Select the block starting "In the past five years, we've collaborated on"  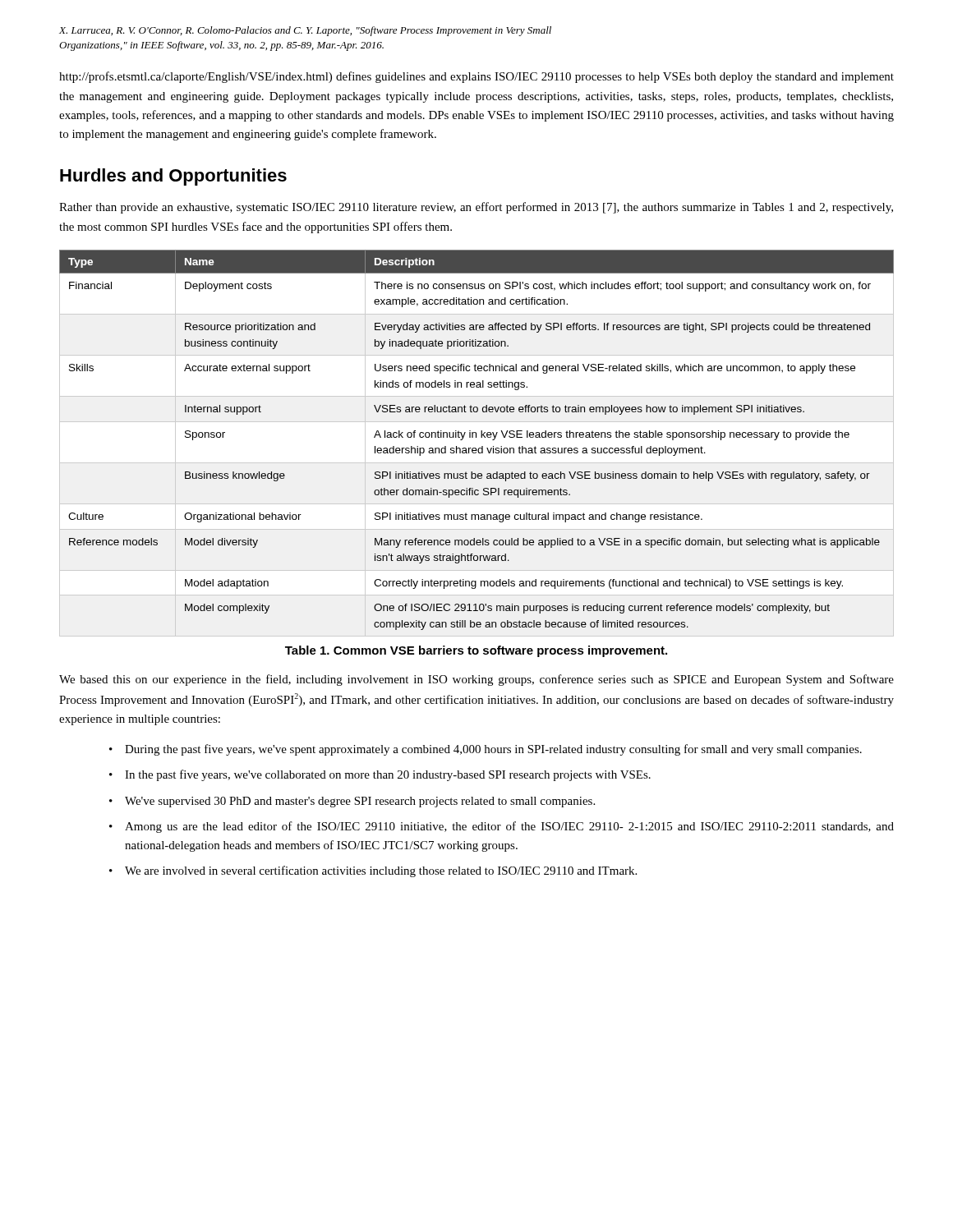388,775
